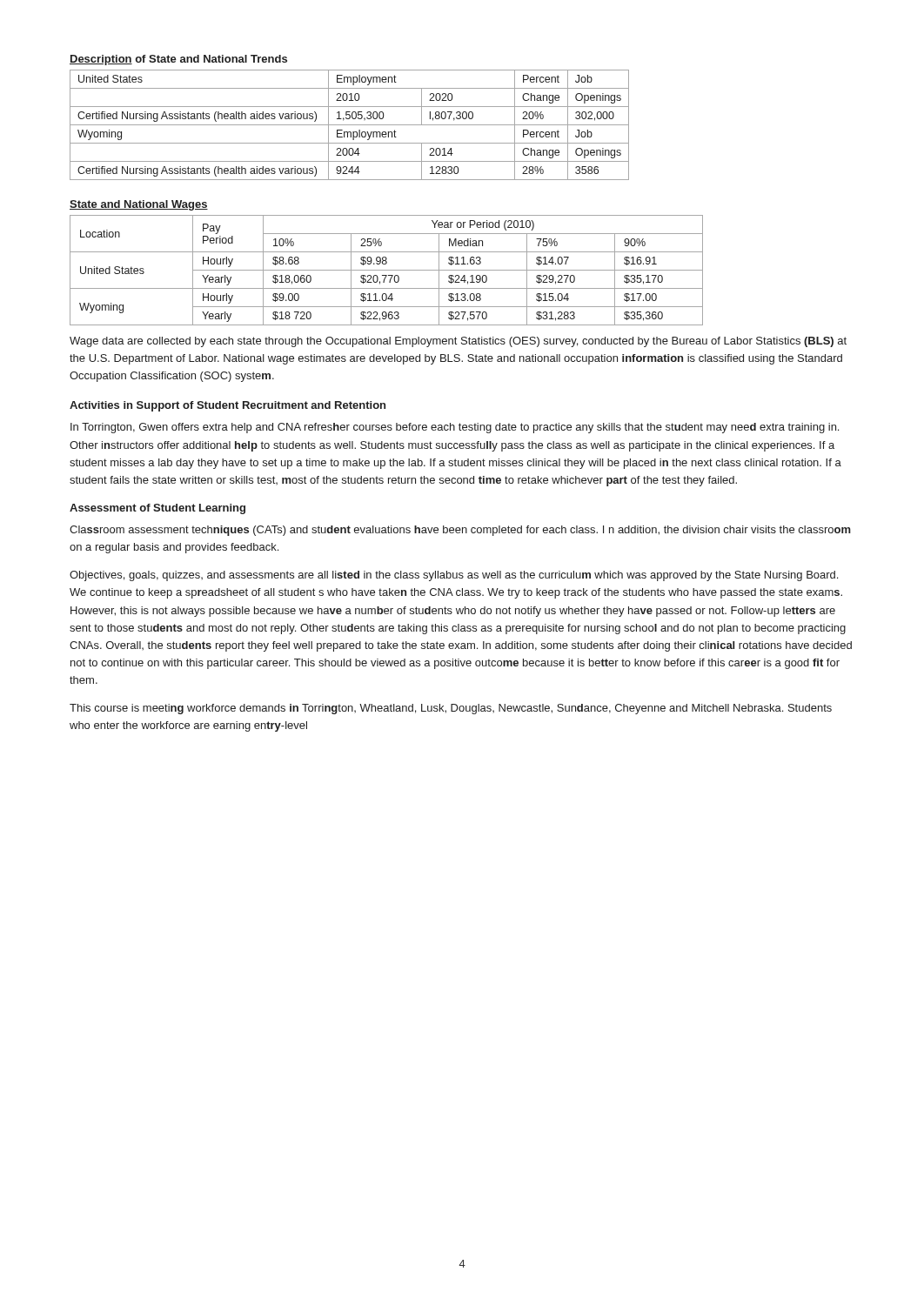Where is the passage that starts "Classroom assessment techniques (CATs) and student evaluations have"?
This screenshot has height=1305, width=924.
click(x=460, y=538)
